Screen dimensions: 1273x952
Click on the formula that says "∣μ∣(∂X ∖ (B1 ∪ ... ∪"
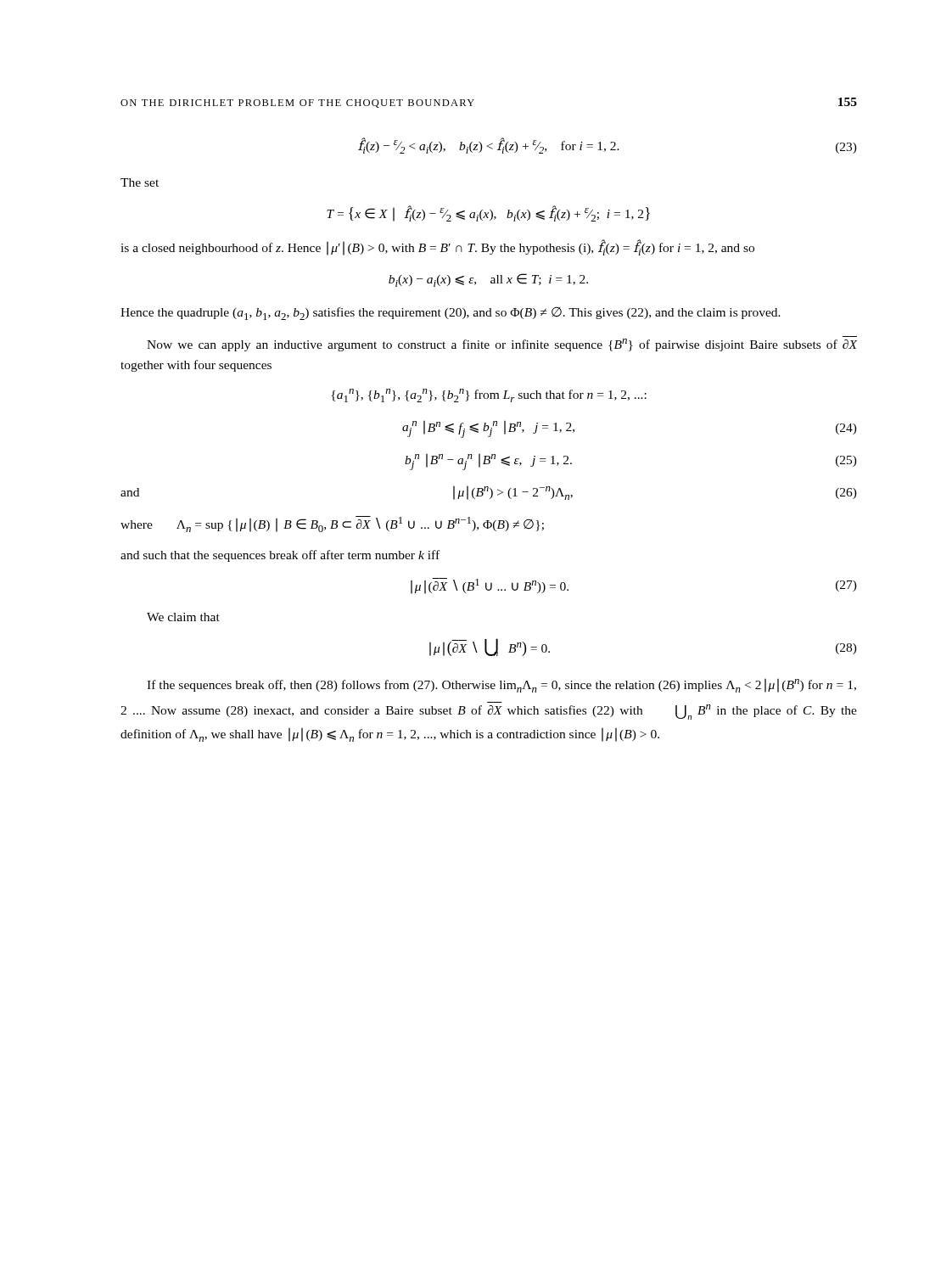487,586
